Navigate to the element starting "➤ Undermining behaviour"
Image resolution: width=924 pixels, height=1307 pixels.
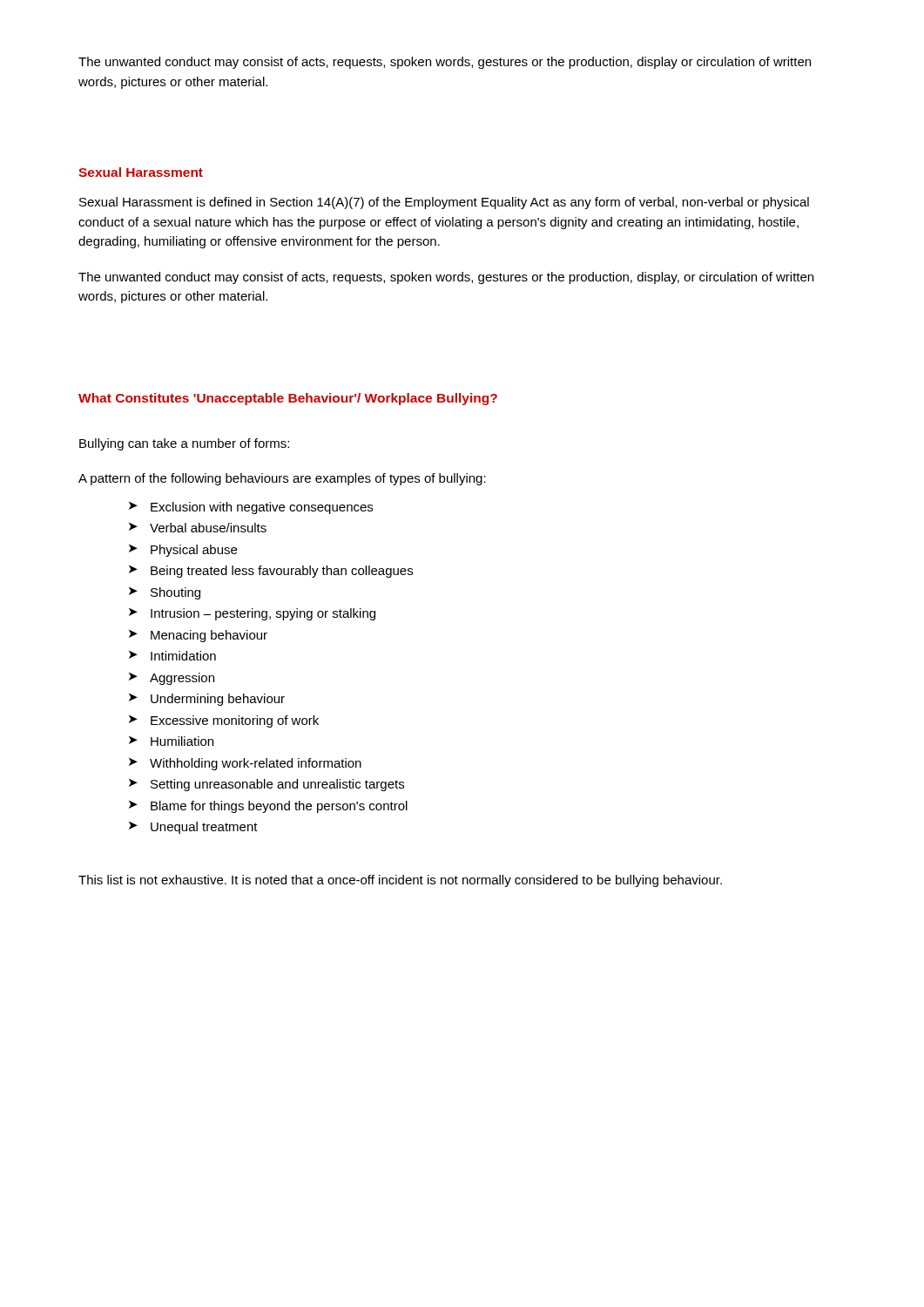[206, 699]
